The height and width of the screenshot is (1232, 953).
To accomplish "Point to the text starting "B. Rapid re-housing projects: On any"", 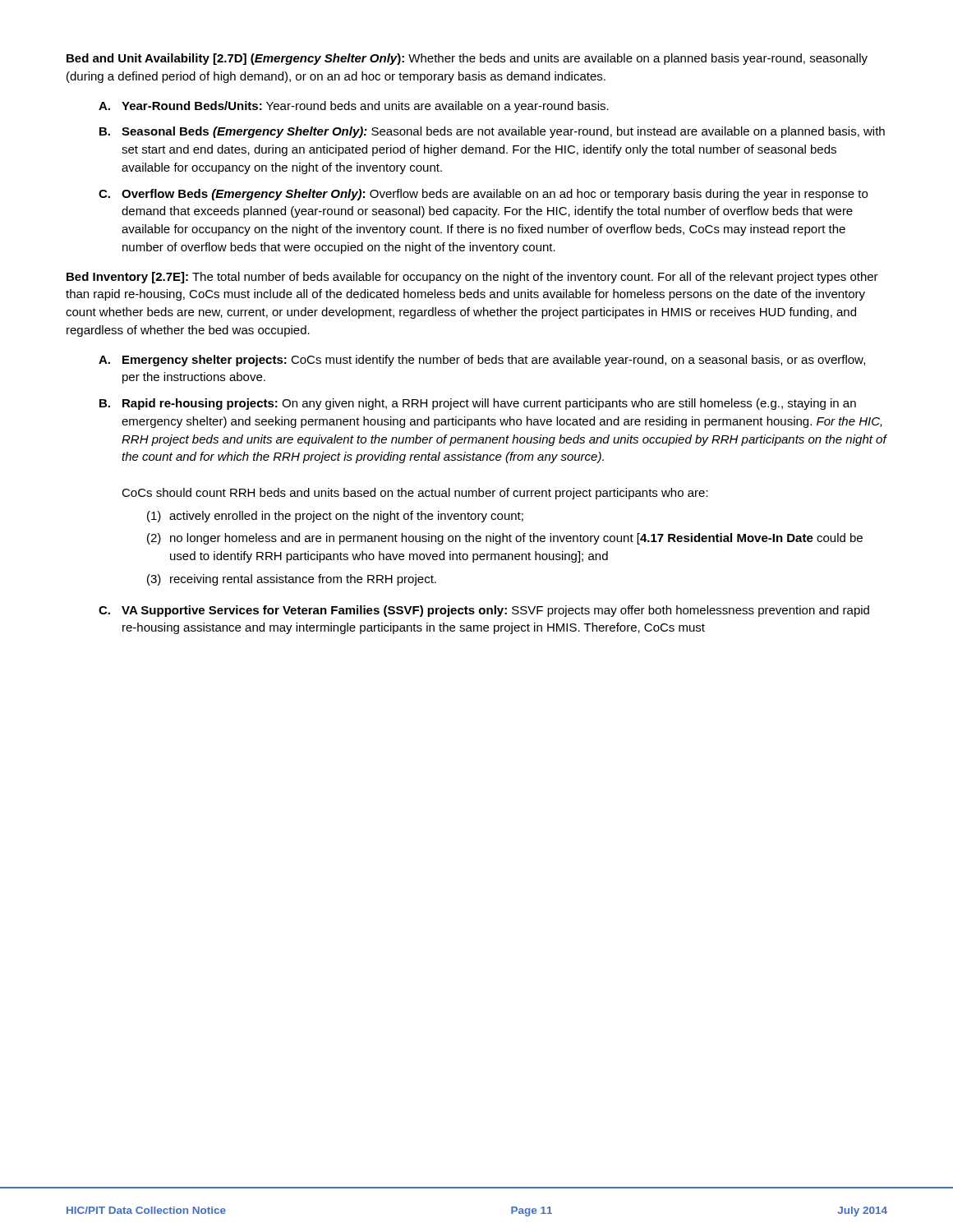I will click(x=493, y=493).
